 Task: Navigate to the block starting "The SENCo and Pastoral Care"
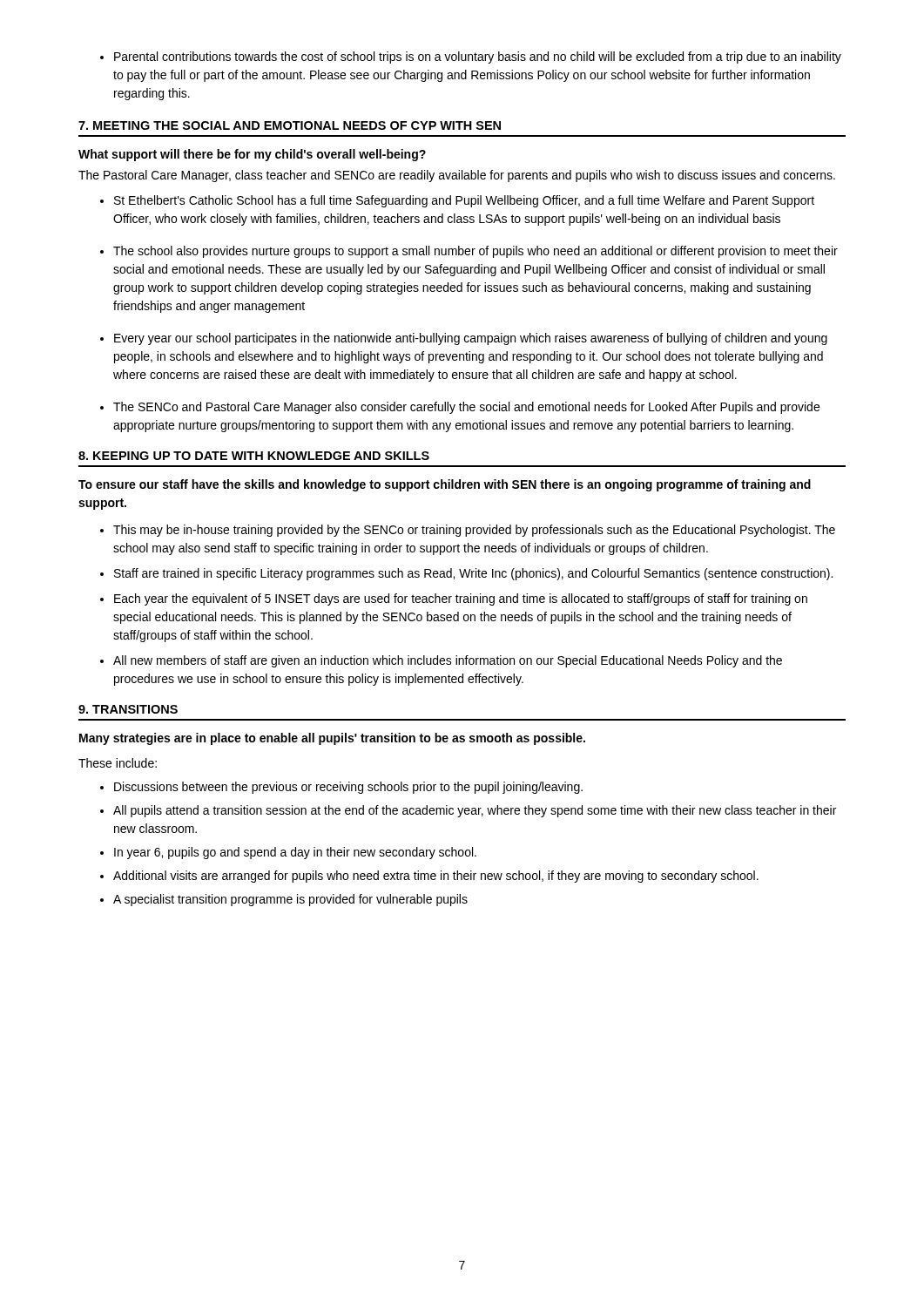[x=479, y=417]
